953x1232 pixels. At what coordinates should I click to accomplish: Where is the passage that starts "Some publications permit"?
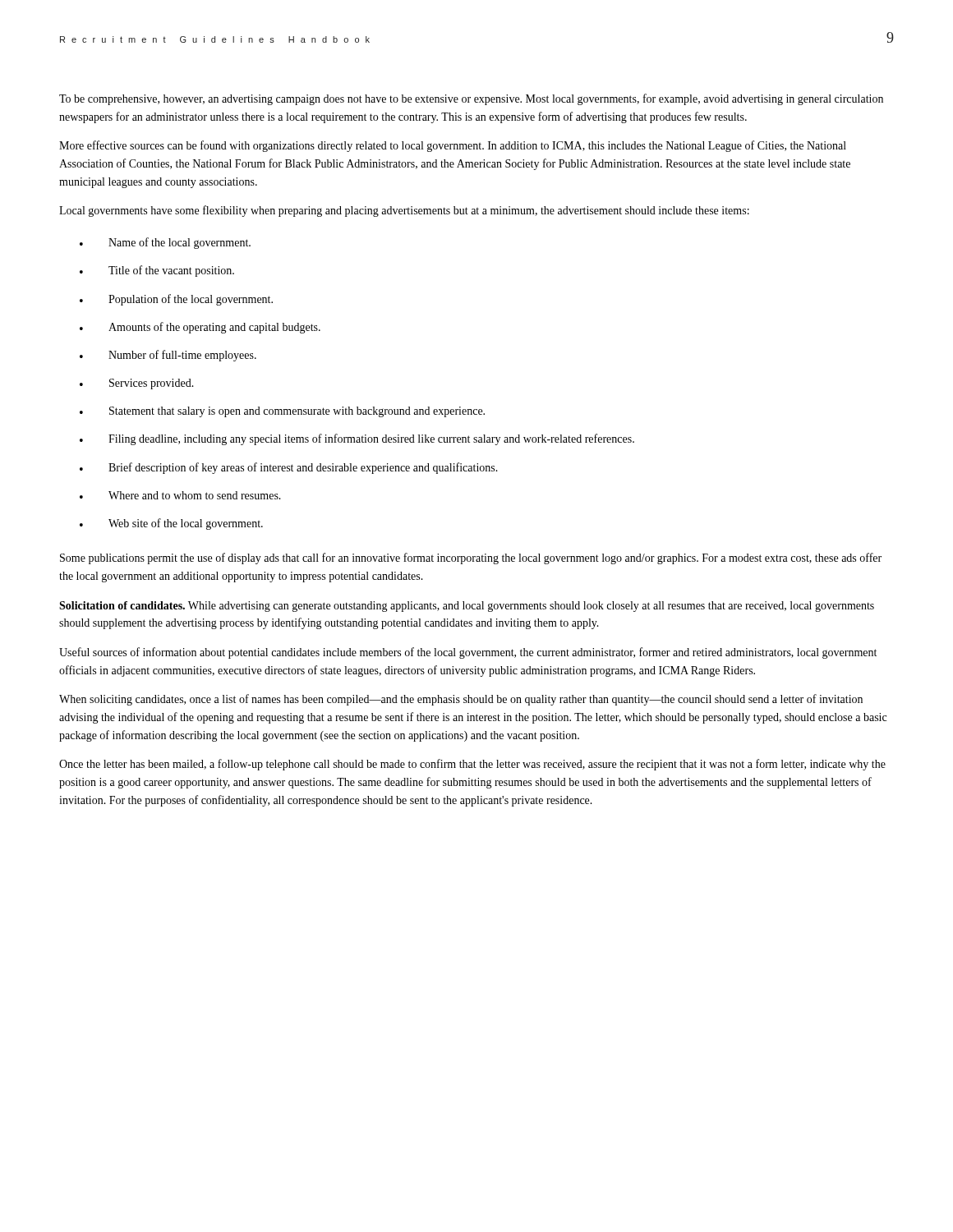(x=470, y=567)
